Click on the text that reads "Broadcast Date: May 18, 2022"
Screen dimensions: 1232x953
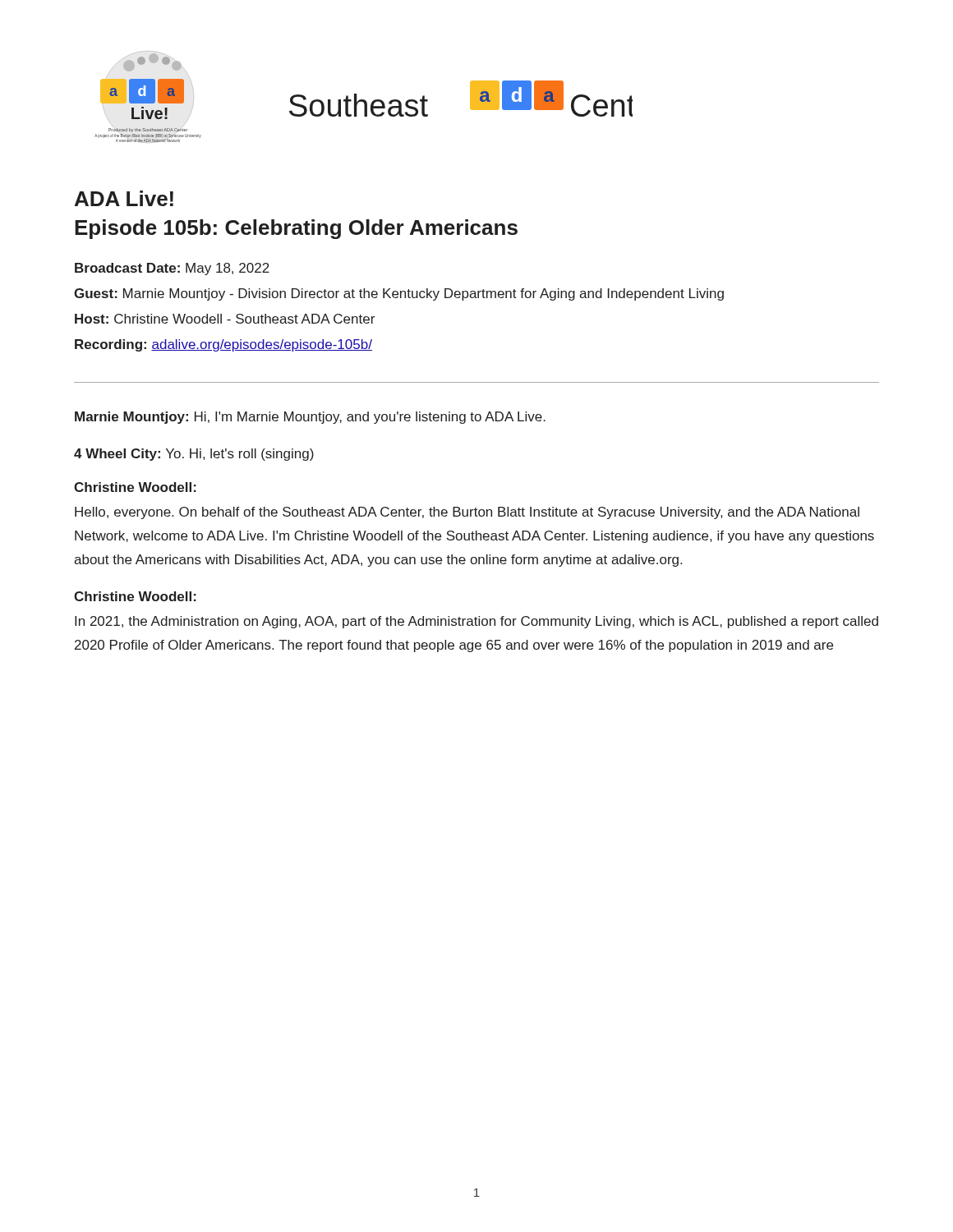pyautogui.click(x=172, y=268)
